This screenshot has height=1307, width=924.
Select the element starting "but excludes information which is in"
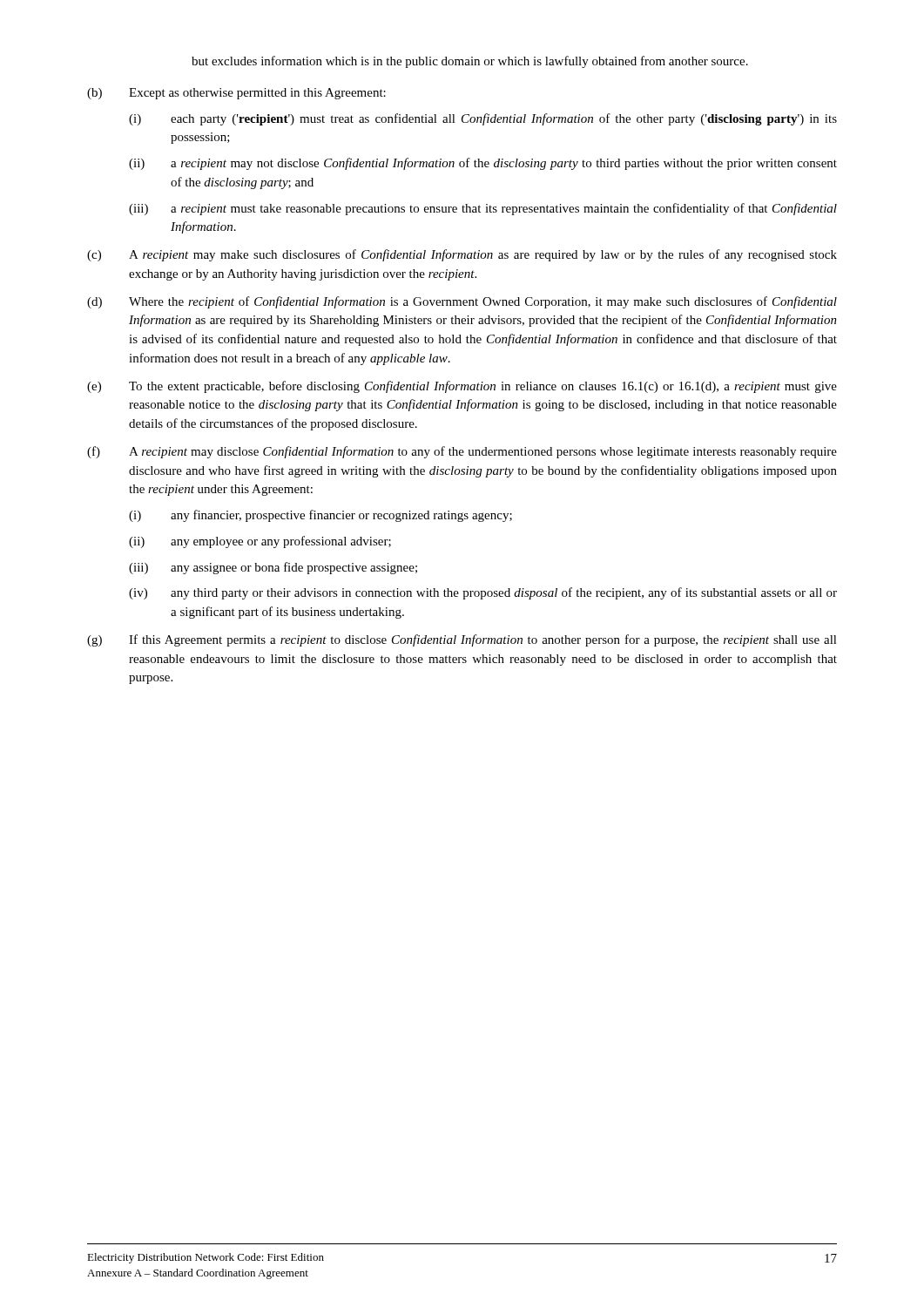click(470, 61)
